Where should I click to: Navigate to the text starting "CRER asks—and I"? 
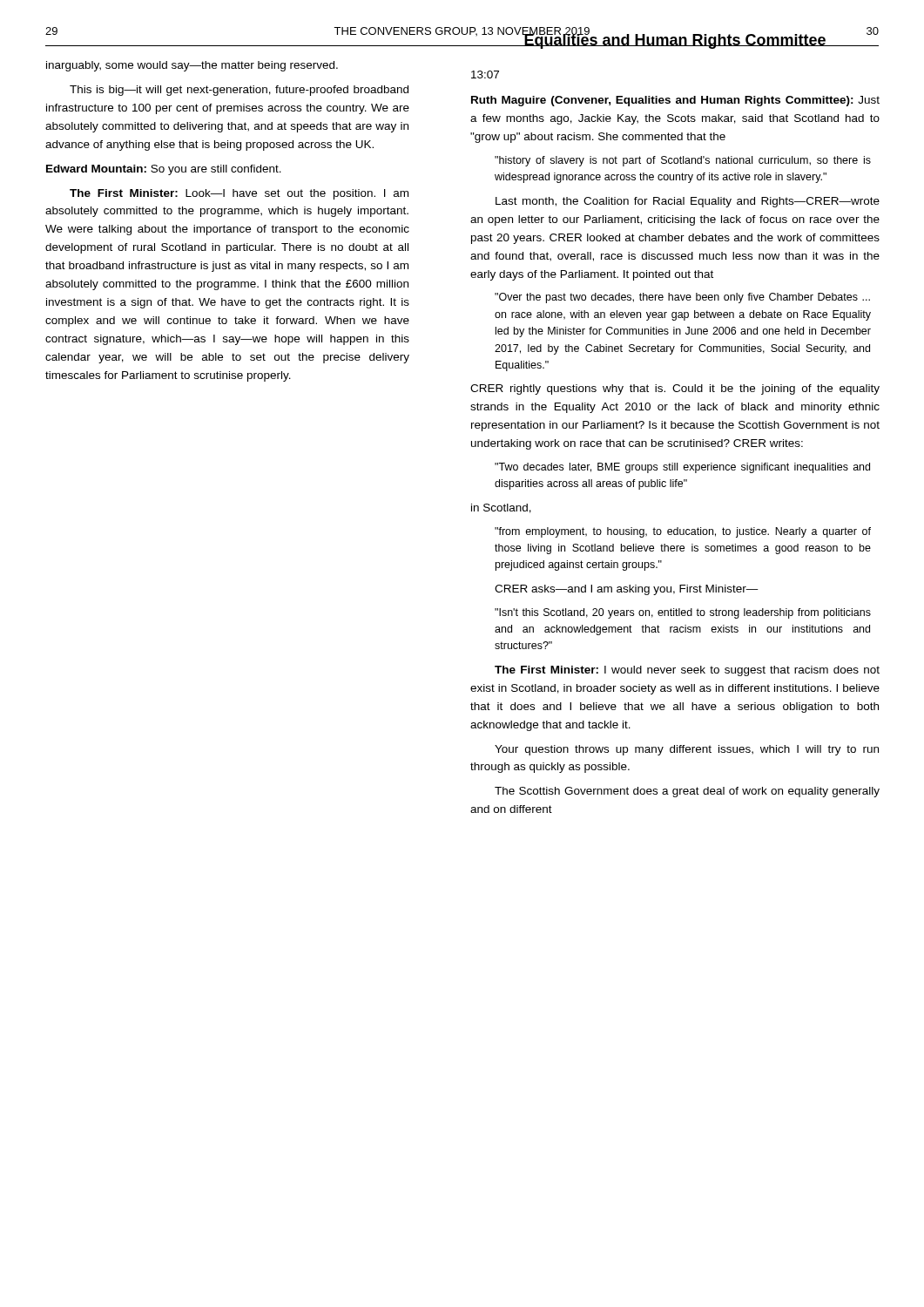[675, 589]
